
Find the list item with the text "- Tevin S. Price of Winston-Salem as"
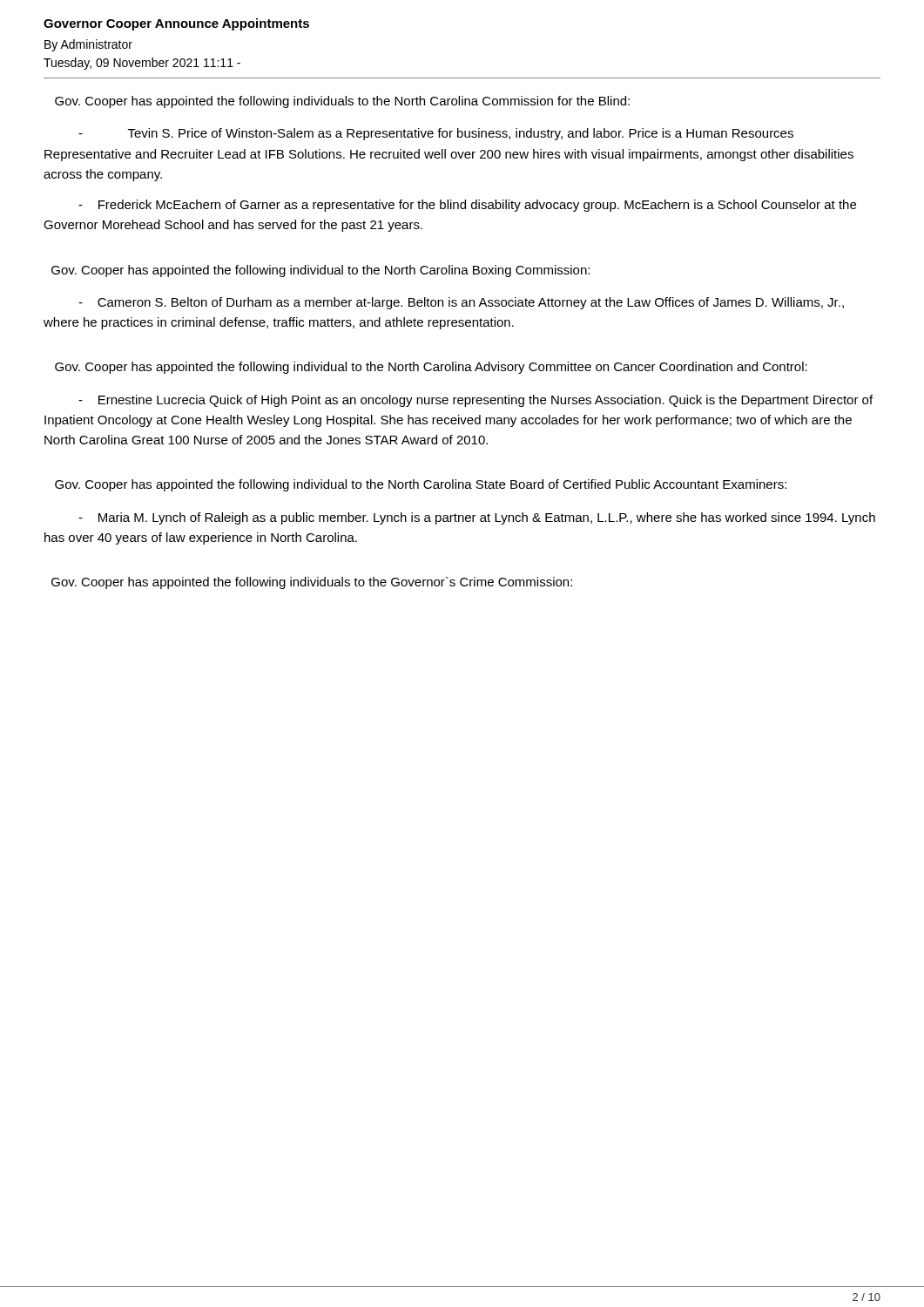(x=449, y=152)
